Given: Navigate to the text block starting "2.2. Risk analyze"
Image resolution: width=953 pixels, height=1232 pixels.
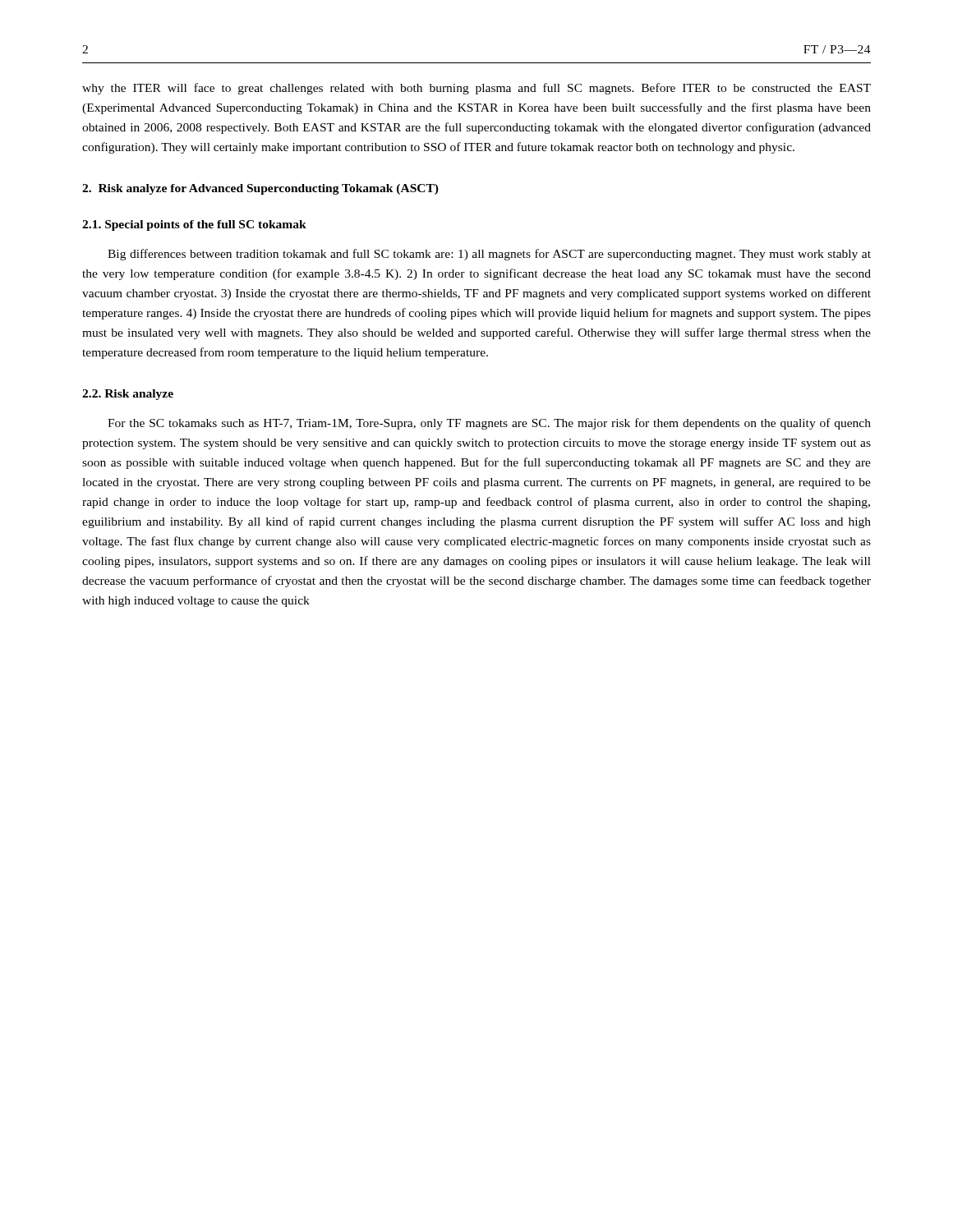Looking at the screenshot, I should [128, 393].
